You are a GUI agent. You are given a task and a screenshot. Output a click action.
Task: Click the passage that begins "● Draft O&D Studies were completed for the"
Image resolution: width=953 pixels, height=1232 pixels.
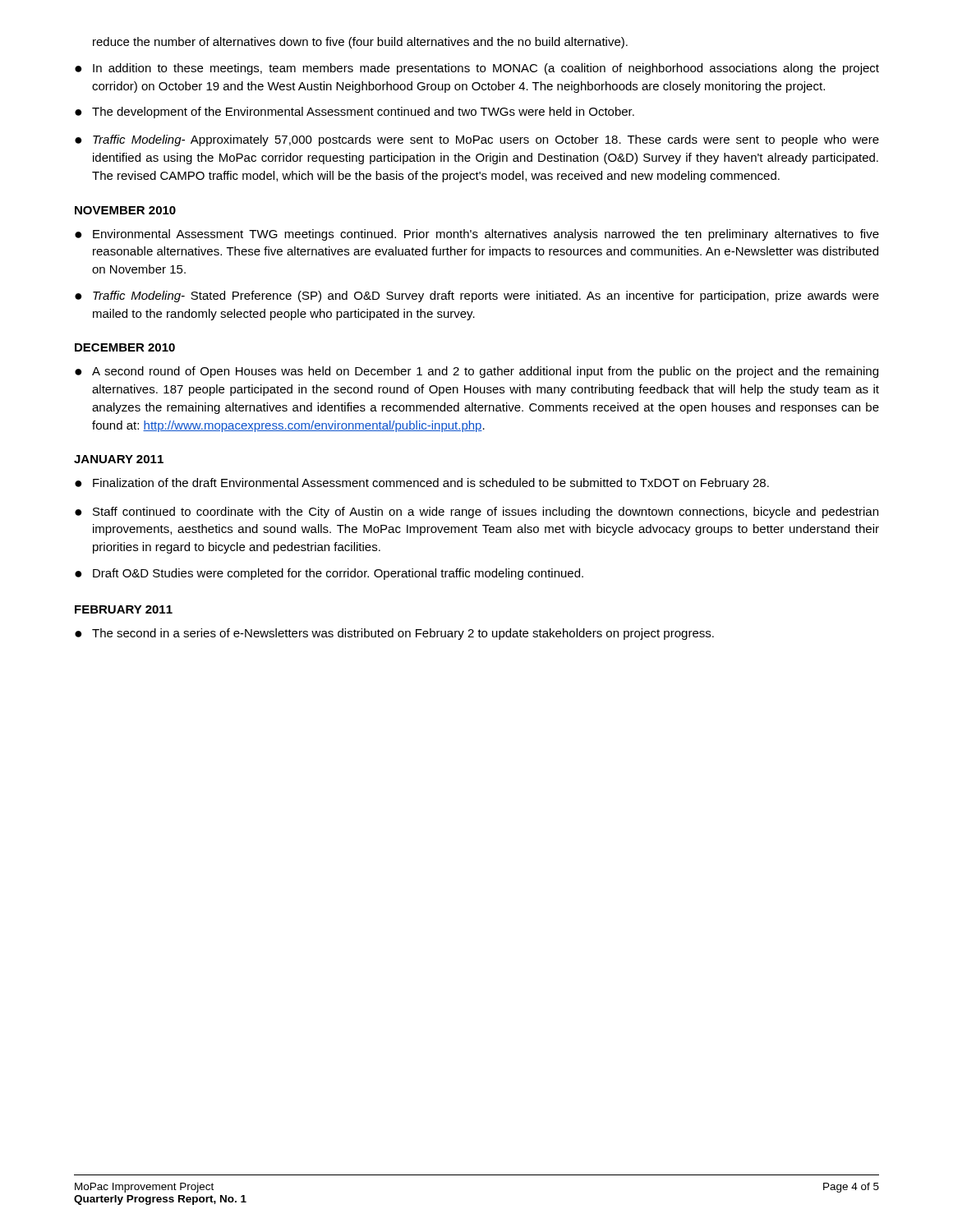(x=476, y=574)
